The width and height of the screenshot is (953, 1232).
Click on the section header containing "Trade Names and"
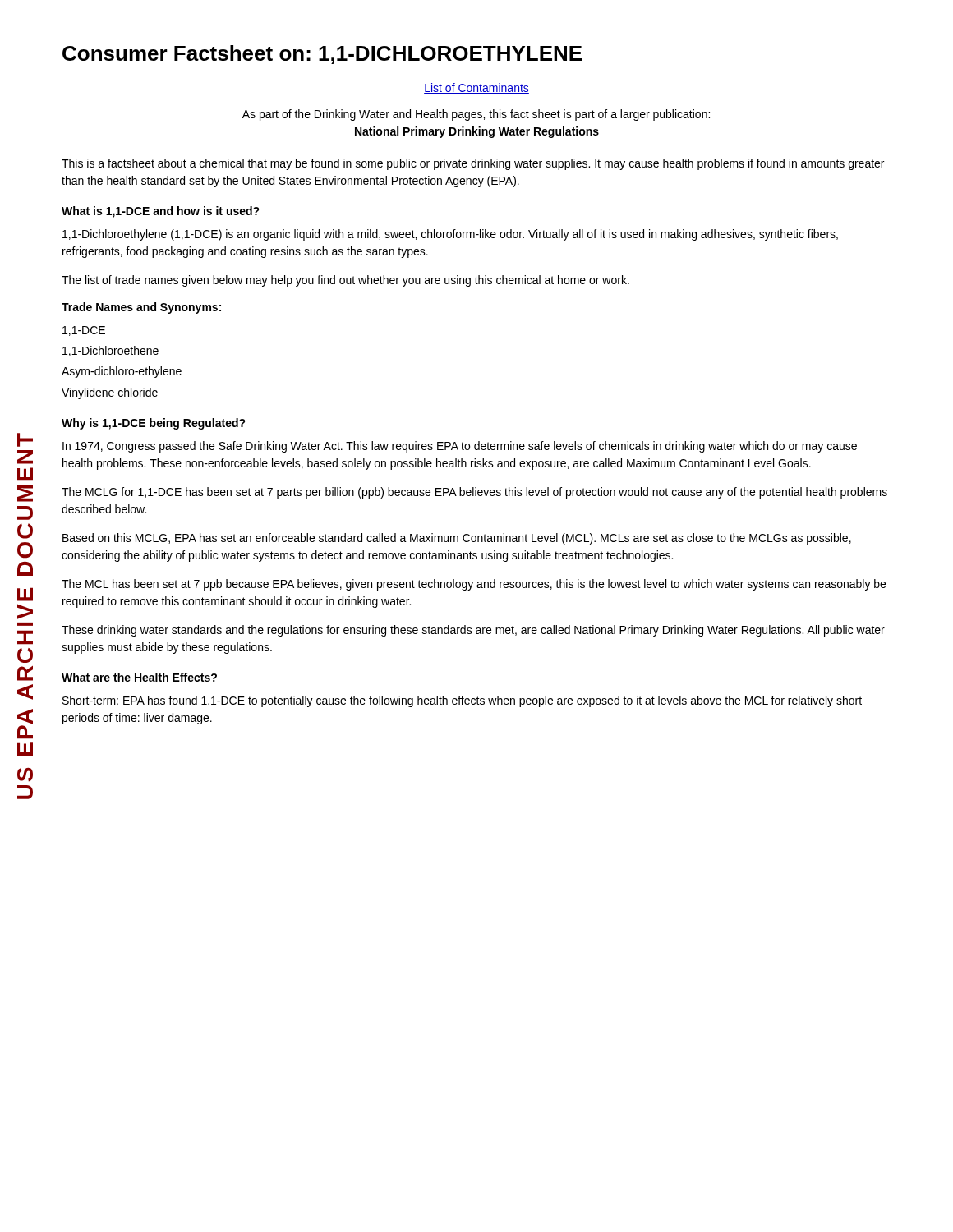pyautogui.click(x=142, y=307)
